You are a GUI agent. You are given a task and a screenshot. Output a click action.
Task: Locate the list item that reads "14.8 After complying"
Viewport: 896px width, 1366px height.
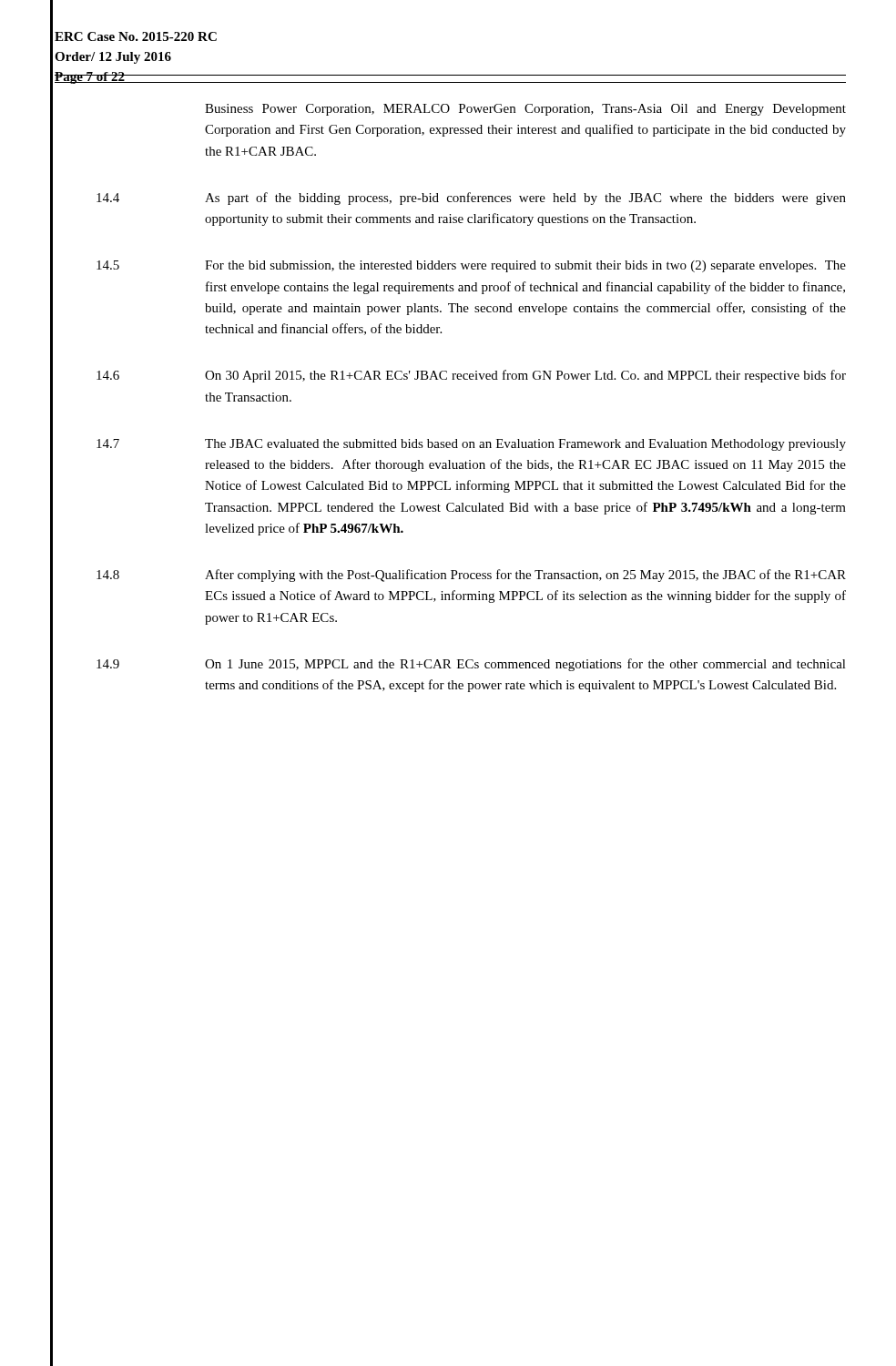450,596
